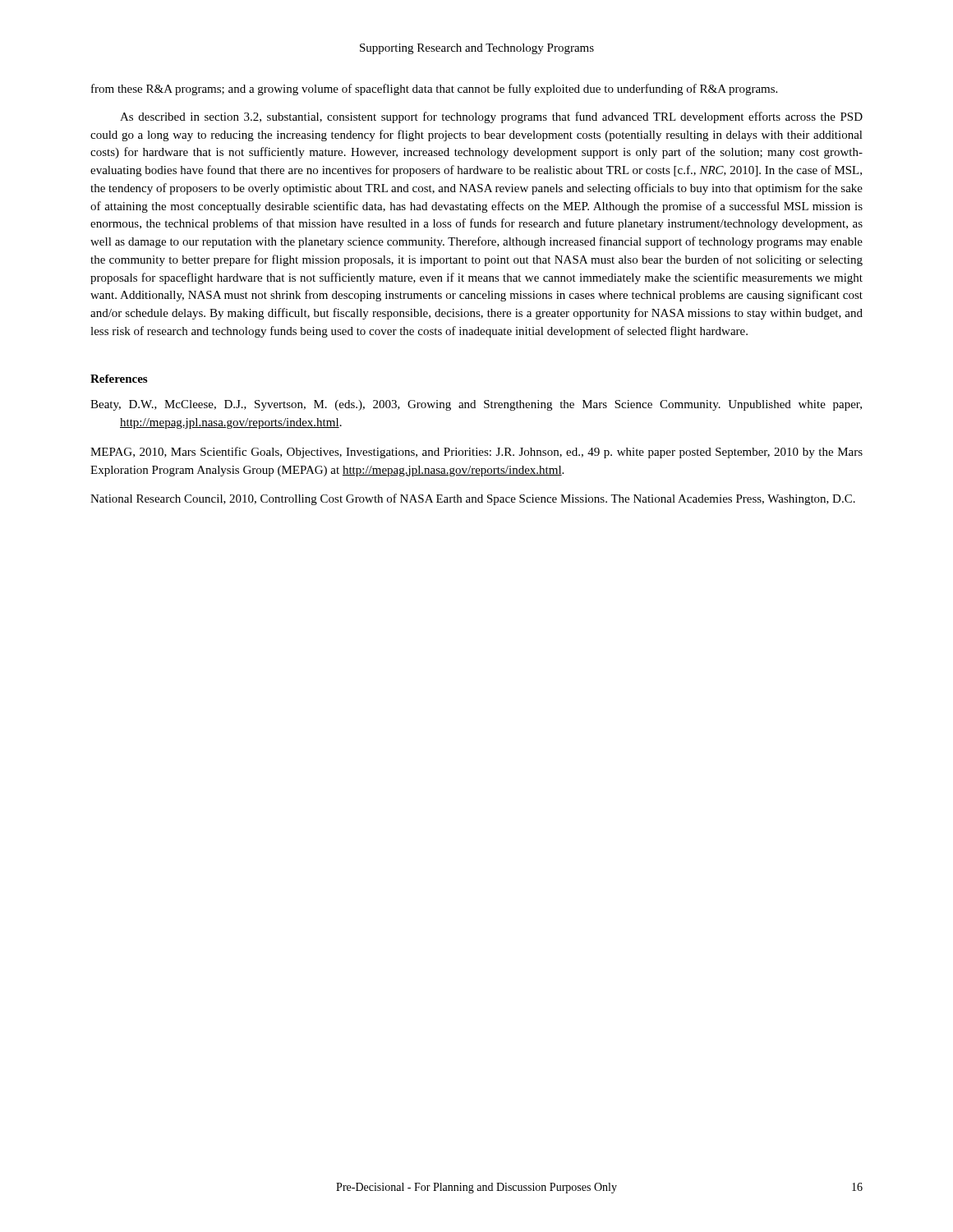This screenshot has width=953, height=1232.
Task: Locate the block of text that opens with "As described in section 3.2, substantial, consistent support"
Action: point(476,224)
